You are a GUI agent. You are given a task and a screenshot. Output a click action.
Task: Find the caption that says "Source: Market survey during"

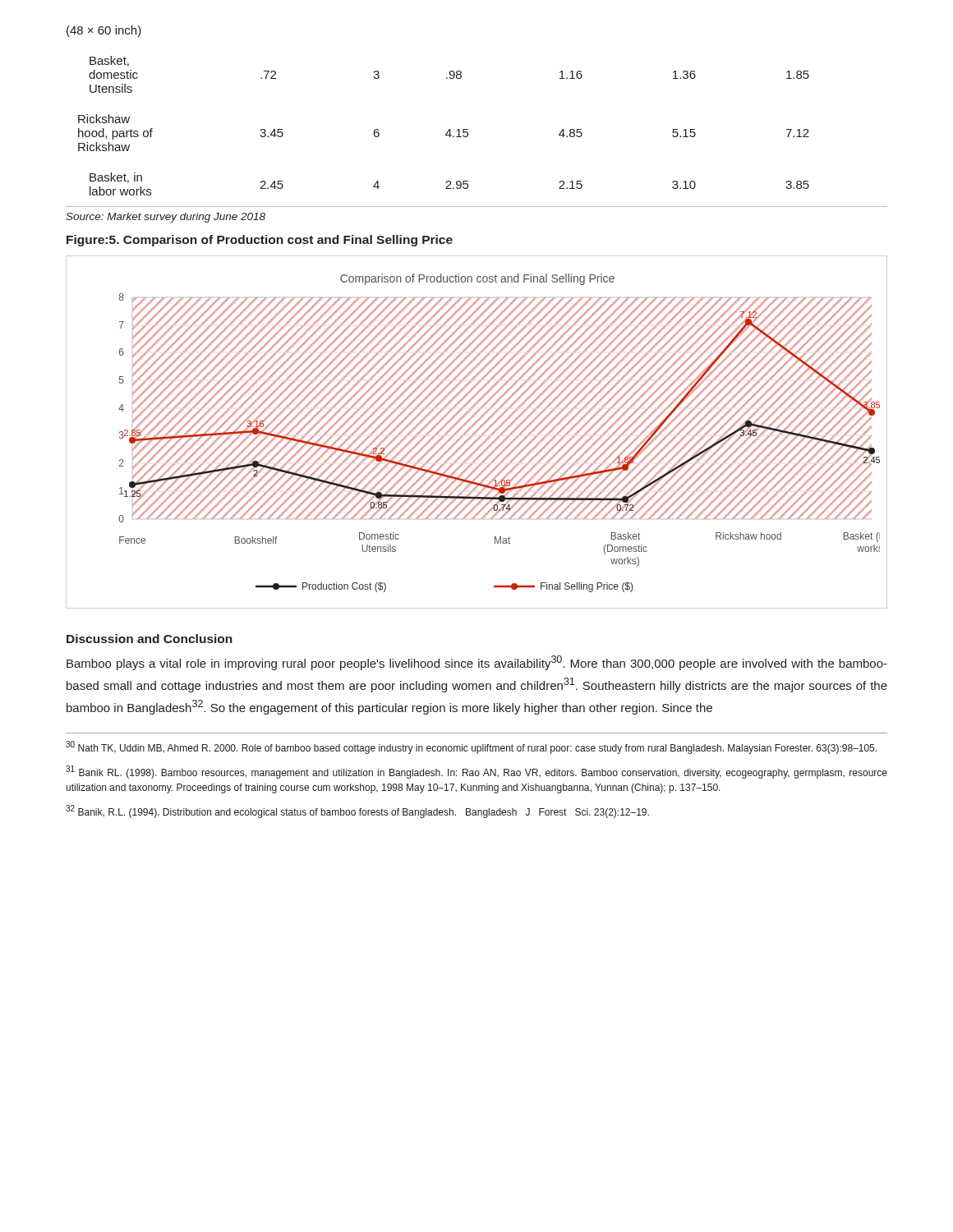(x=166, y=216)
